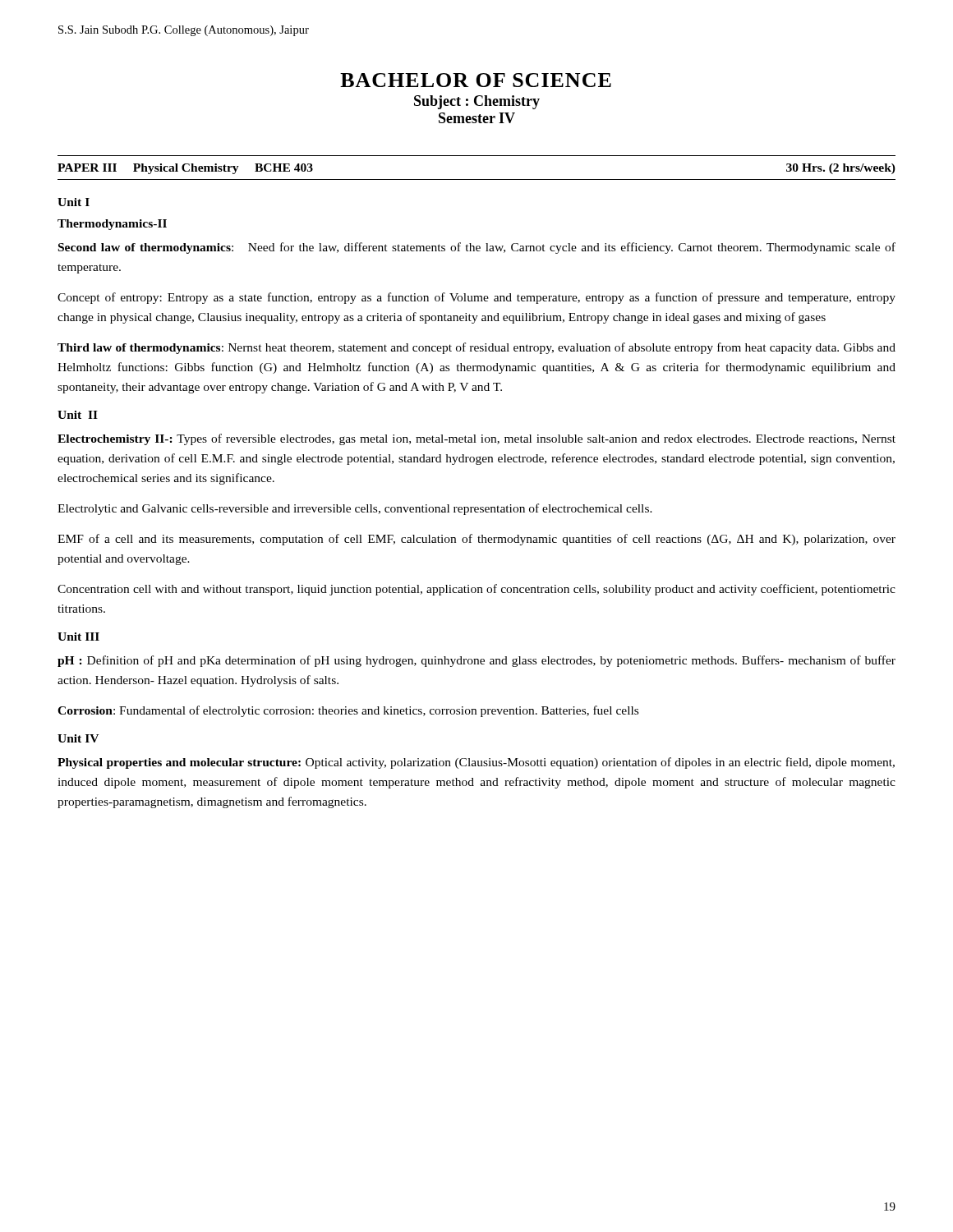Select the text block that reads "Corrosion: Fundamental of electrolytic corrosion: theories and"
The image size is (953, 1232).
coord(348,710)
